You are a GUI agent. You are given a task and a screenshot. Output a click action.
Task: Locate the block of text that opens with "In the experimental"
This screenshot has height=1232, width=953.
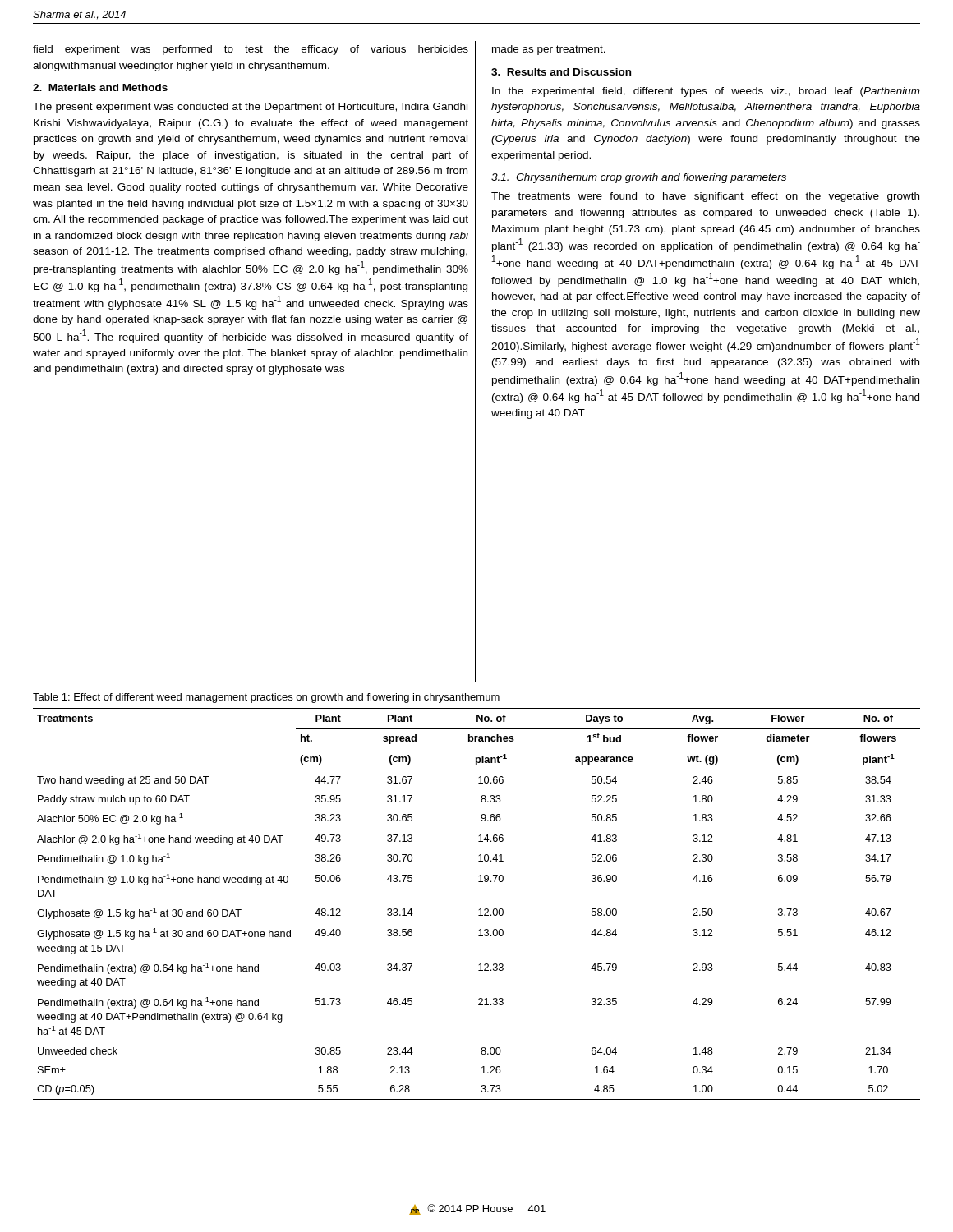click(x=706, y=123)
